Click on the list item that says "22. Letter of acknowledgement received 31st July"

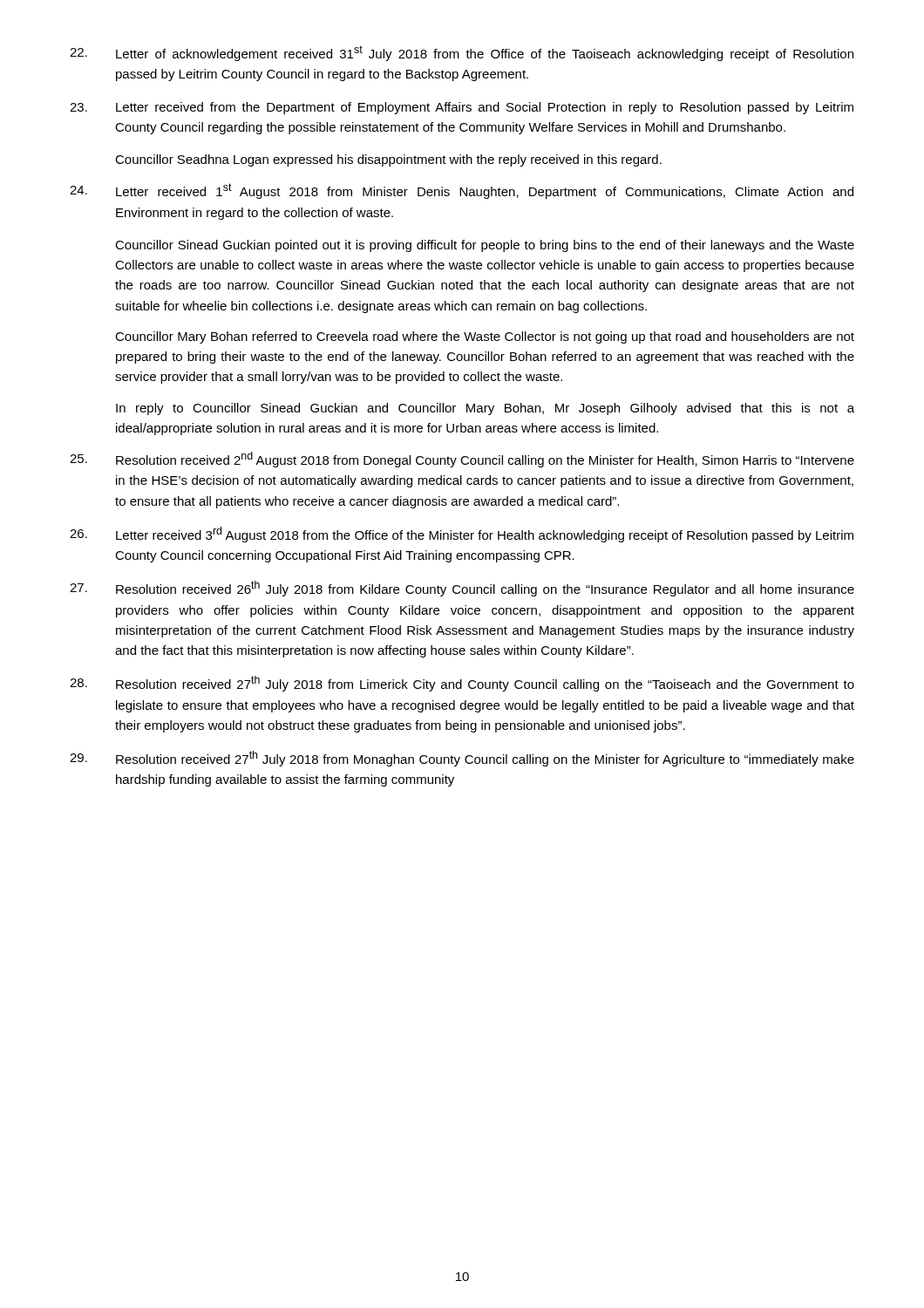462,63
